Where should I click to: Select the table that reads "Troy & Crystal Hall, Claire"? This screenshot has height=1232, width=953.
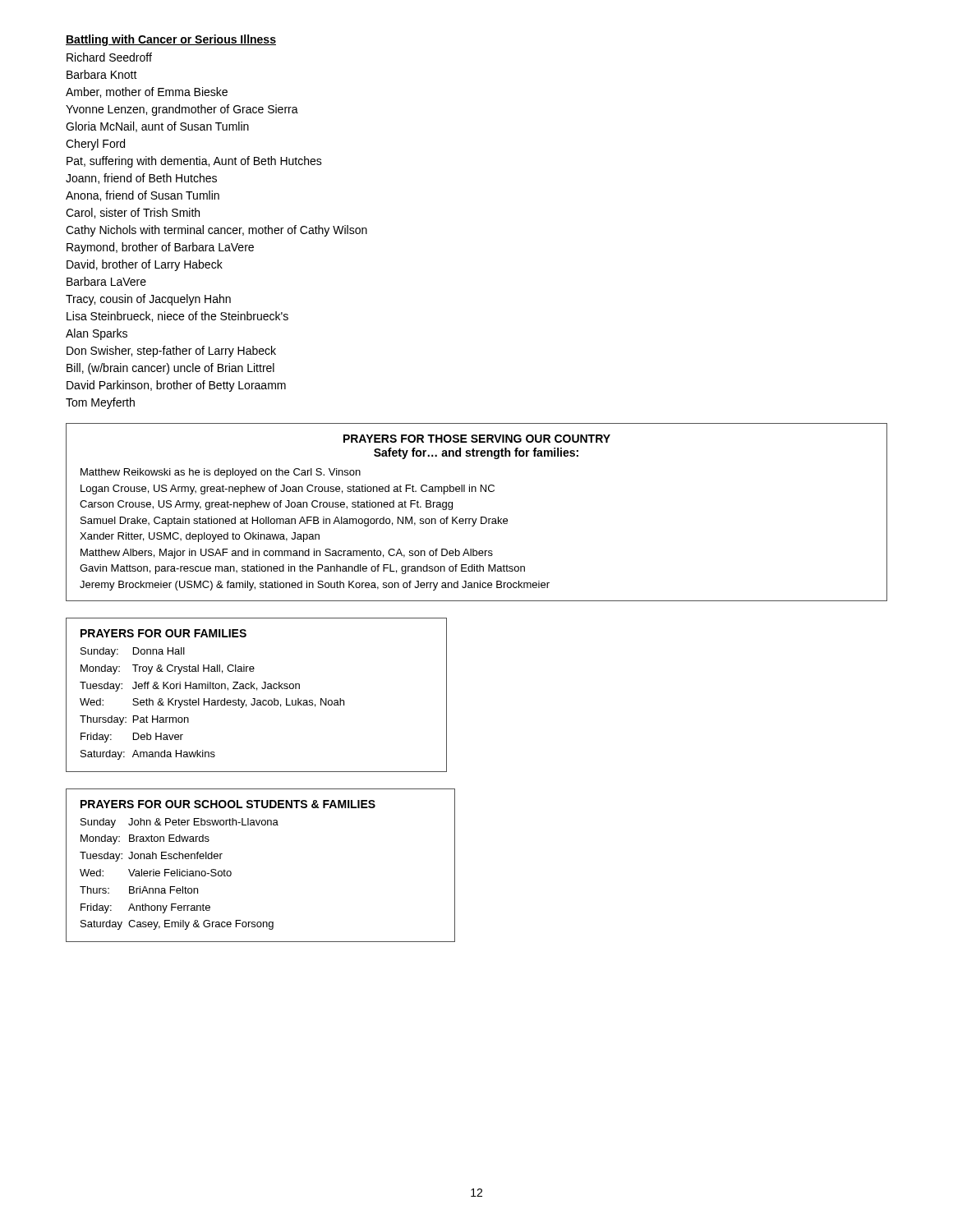[256, 695]
